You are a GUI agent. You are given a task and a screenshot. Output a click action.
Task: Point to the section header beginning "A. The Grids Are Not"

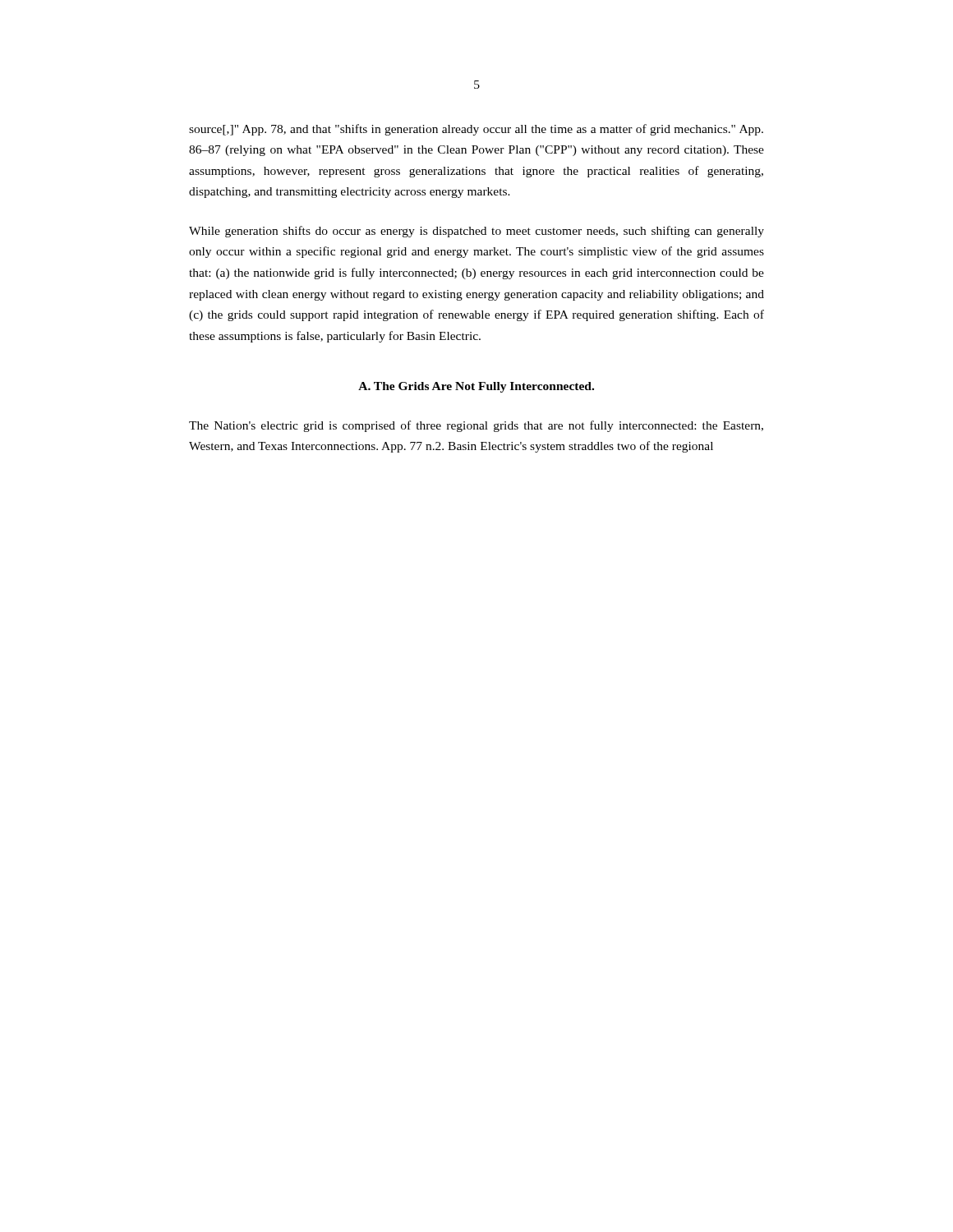pos(476,386)
